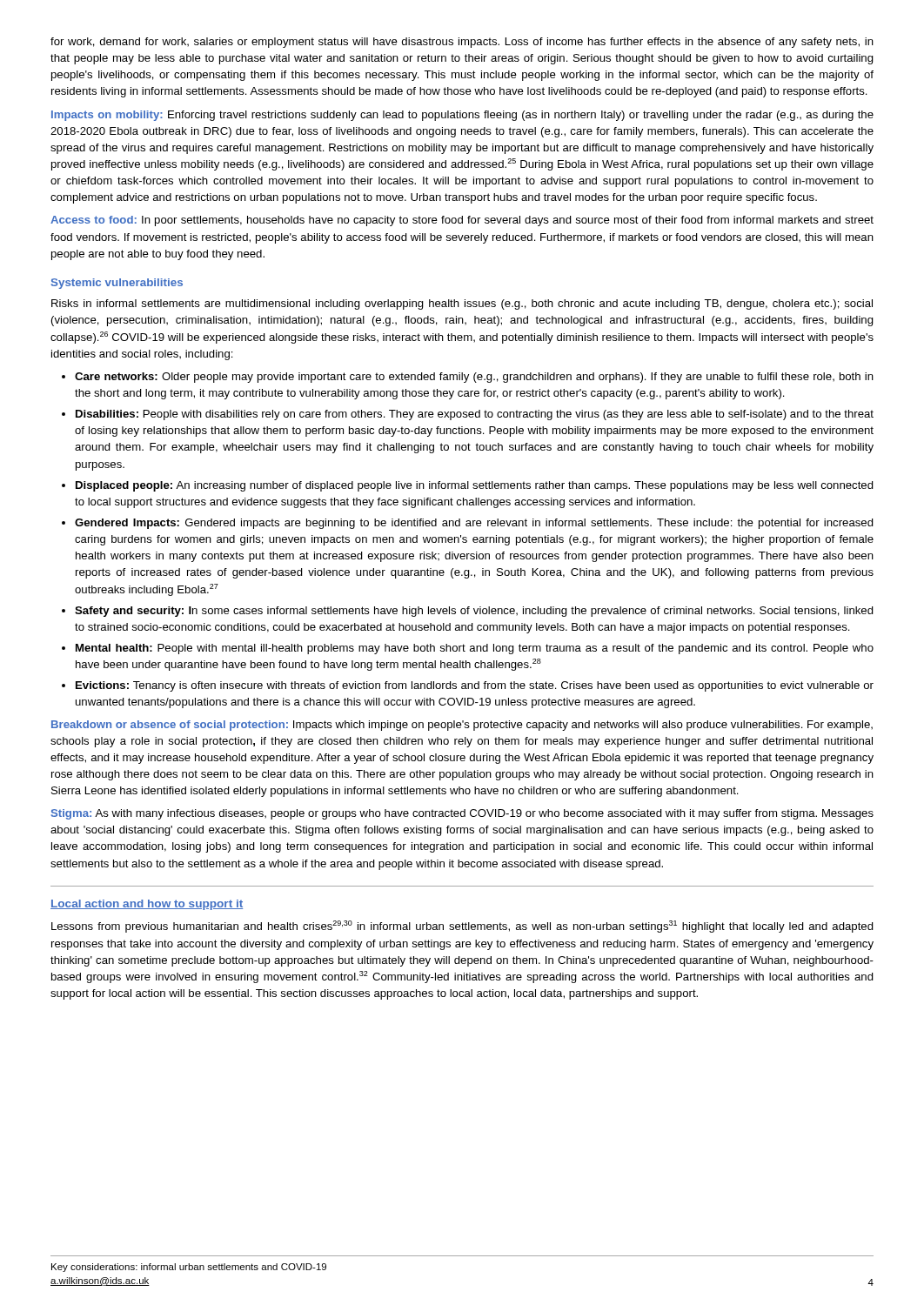Image resolution: width=924 pixels, height=1305 pixels.
Task: Select the element starting "Stigma: As with many infectious diseases, people"
Action: click(462, 838)
